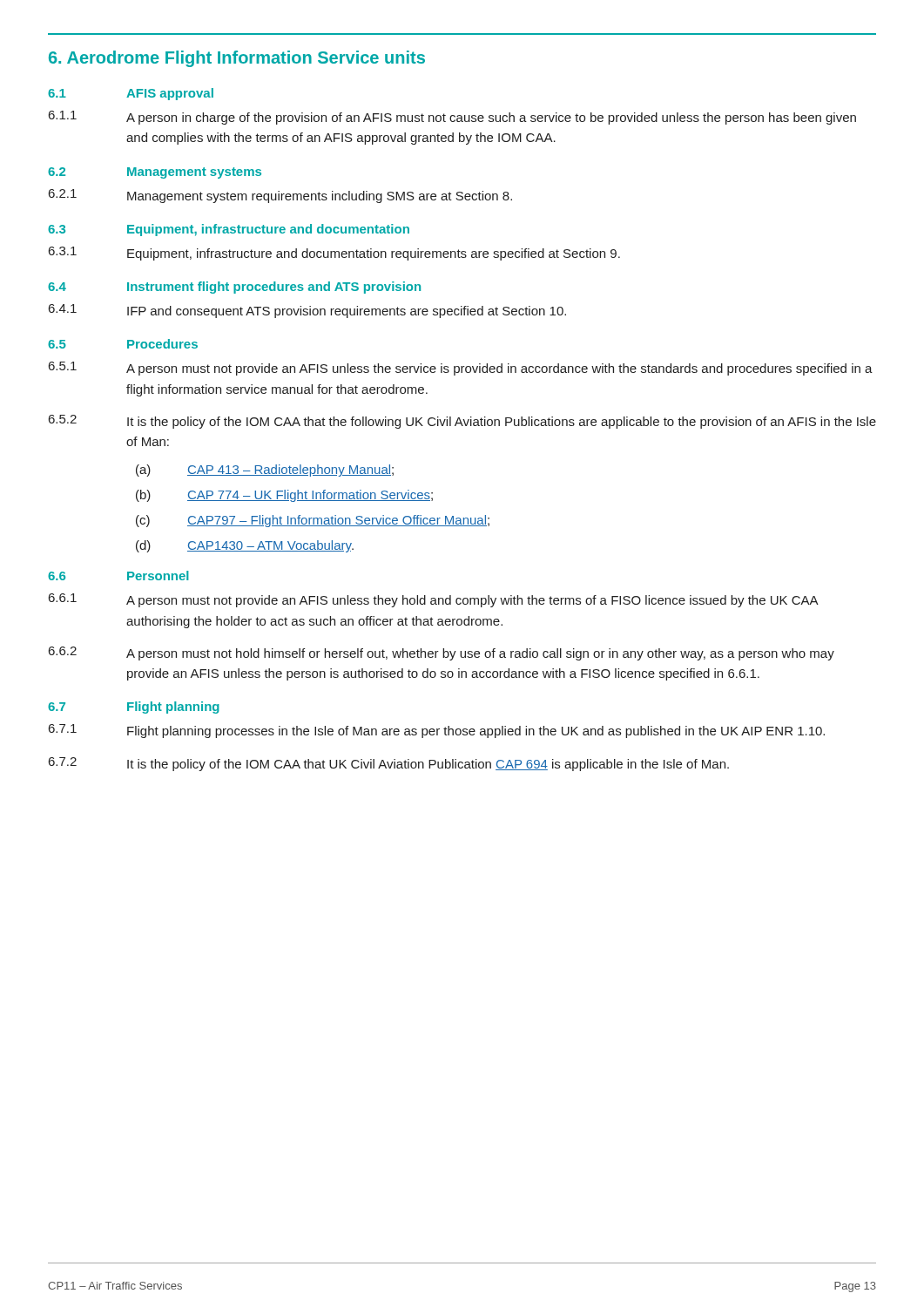
Task: Find the region starting "3.1 Equipment, infrastructure"
Action: click(x=334, y=253)
